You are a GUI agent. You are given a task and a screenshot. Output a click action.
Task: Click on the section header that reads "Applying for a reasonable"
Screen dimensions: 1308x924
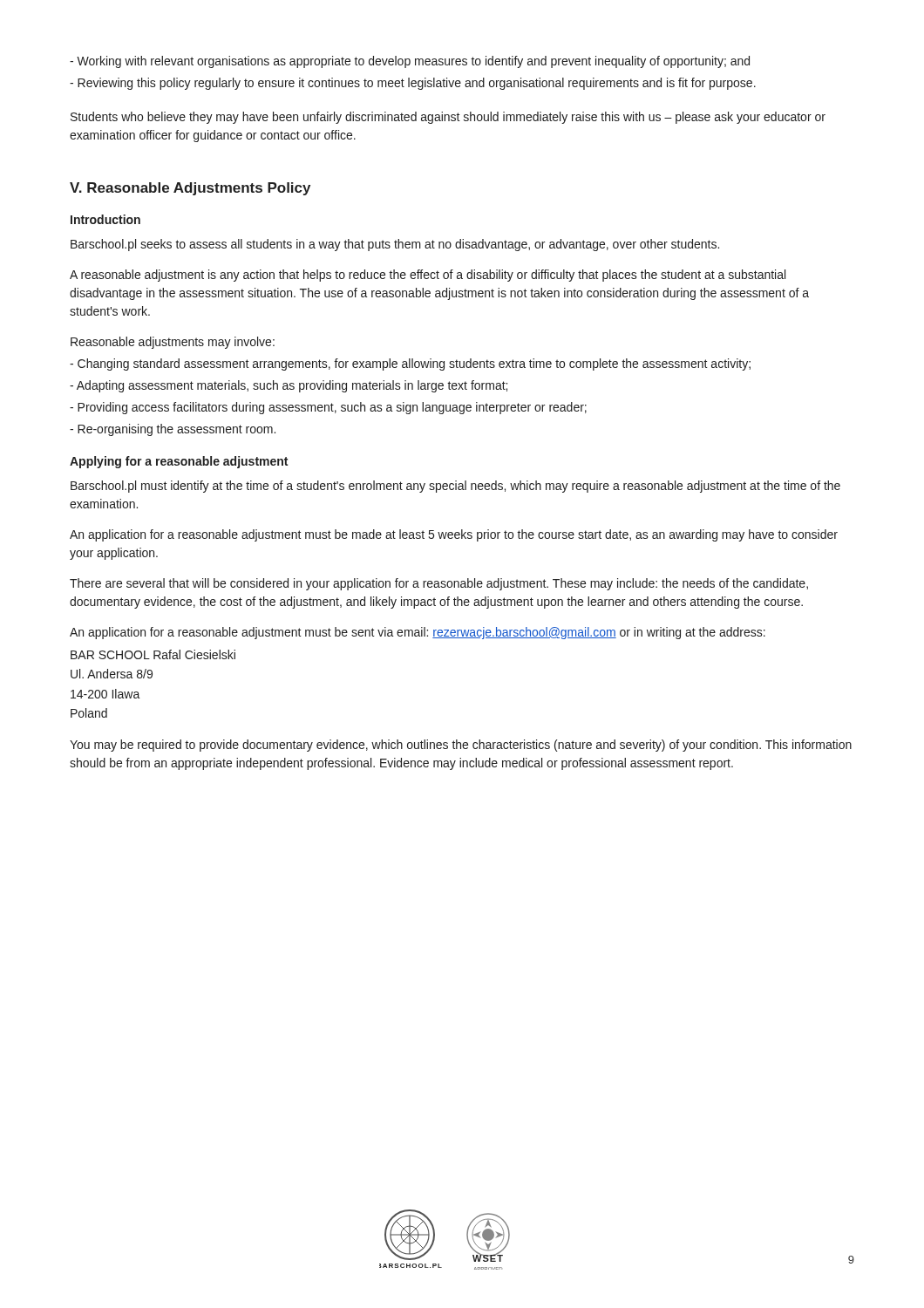coord(179,461)
